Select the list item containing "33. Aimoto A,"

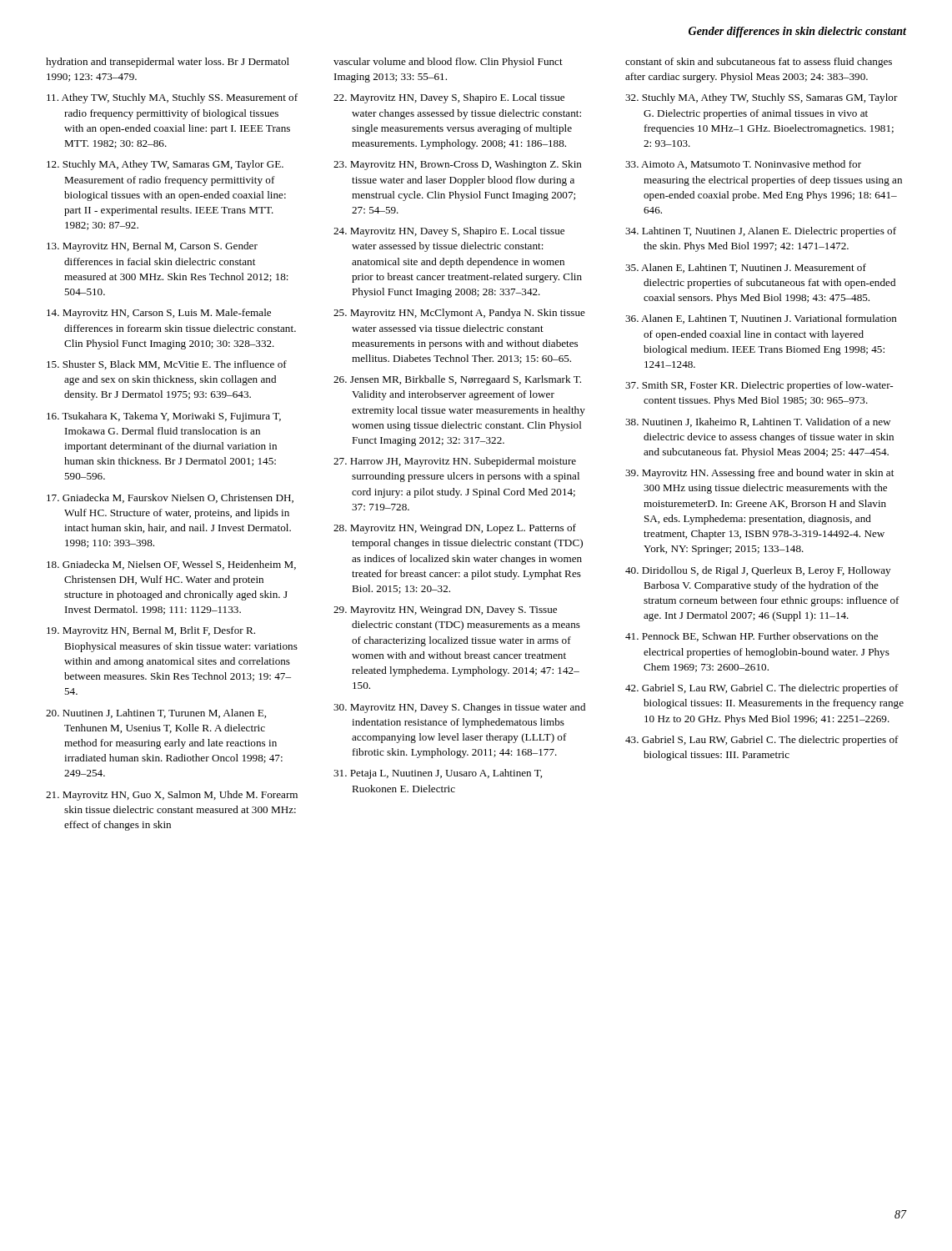click(764, 187)
